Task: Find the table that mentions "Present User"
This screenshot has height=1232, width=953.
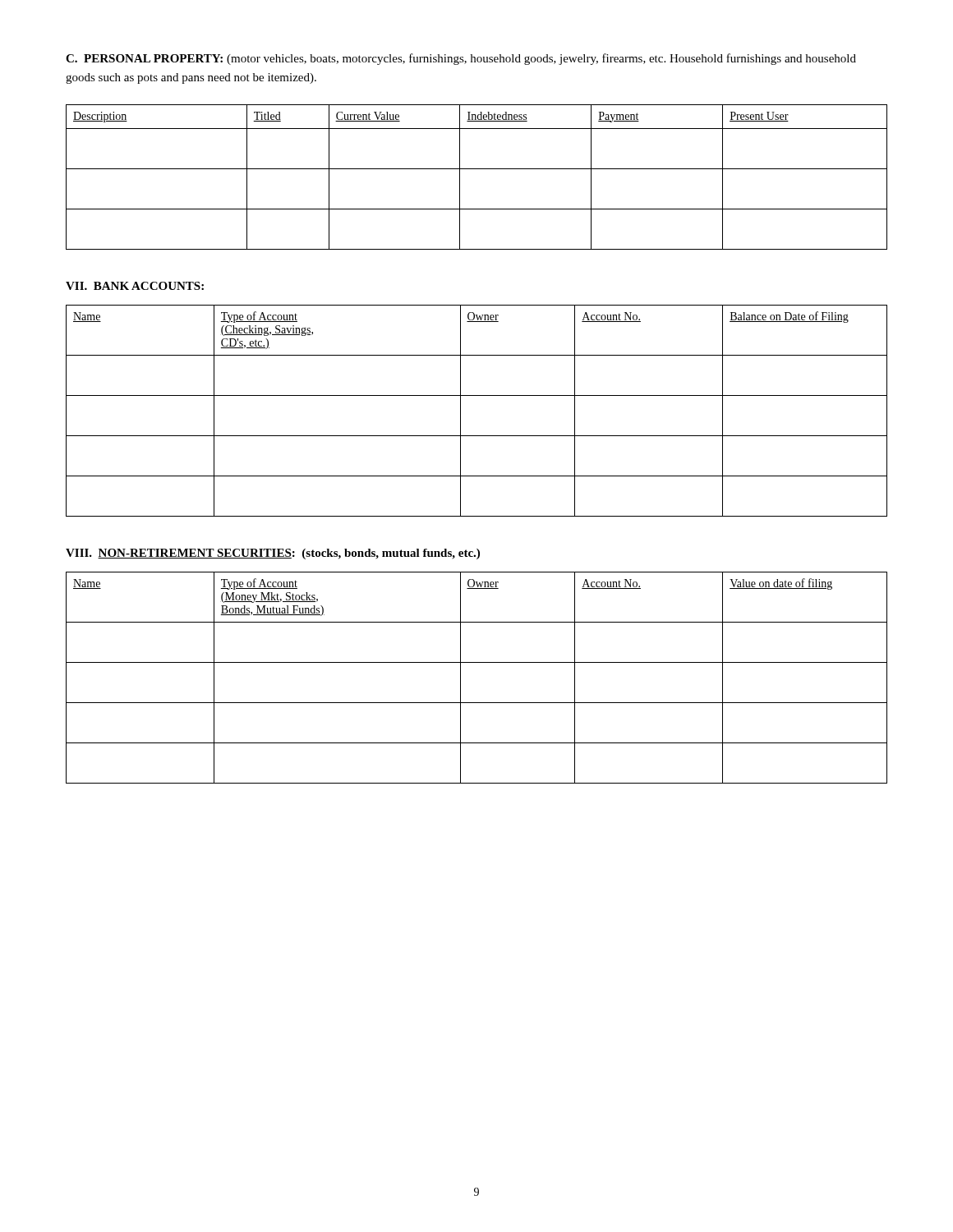Action: point(476,177)
